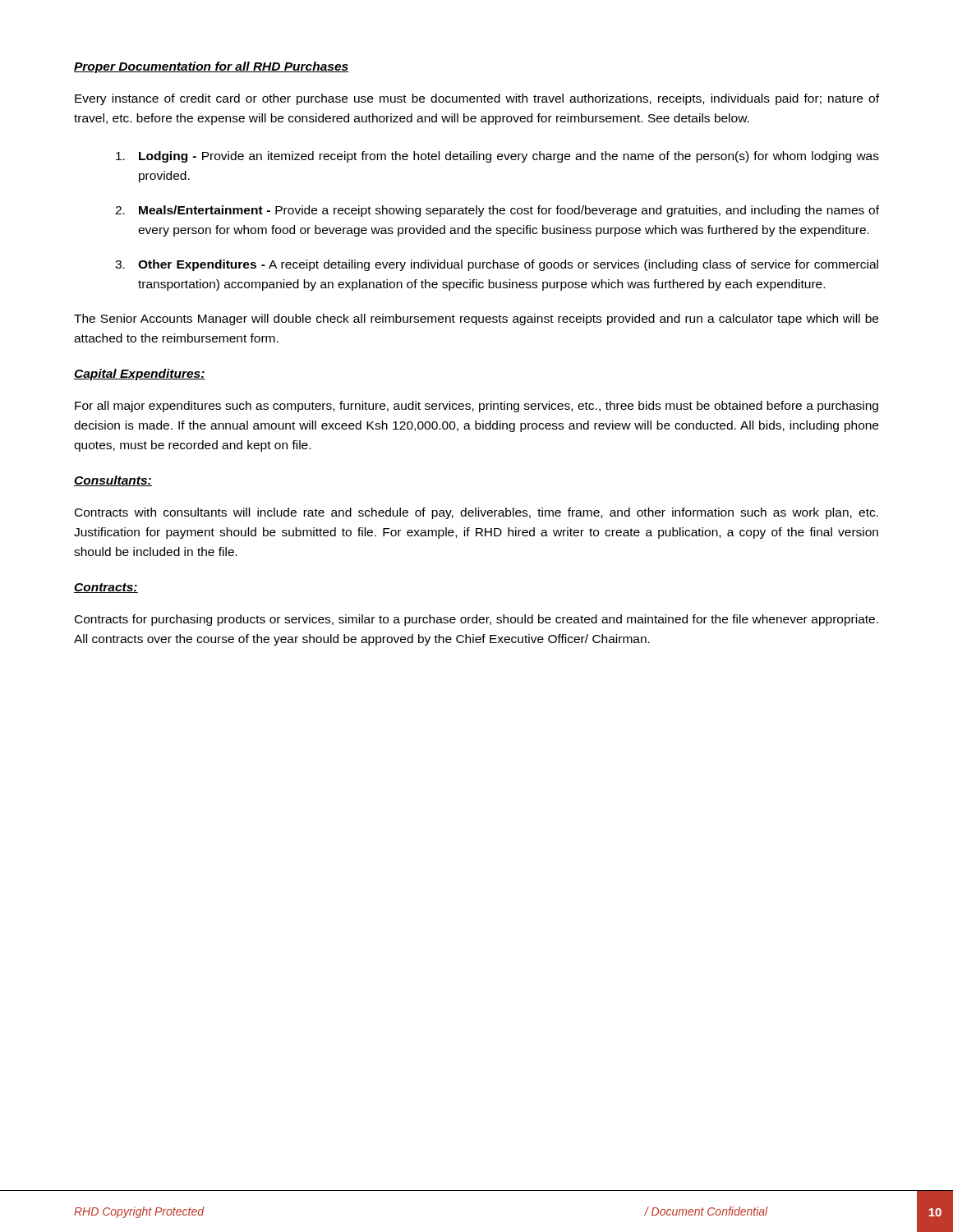Click on the text block containing "For all major expenditures such as"
The image size is (953, 1232).
[476, 425]
